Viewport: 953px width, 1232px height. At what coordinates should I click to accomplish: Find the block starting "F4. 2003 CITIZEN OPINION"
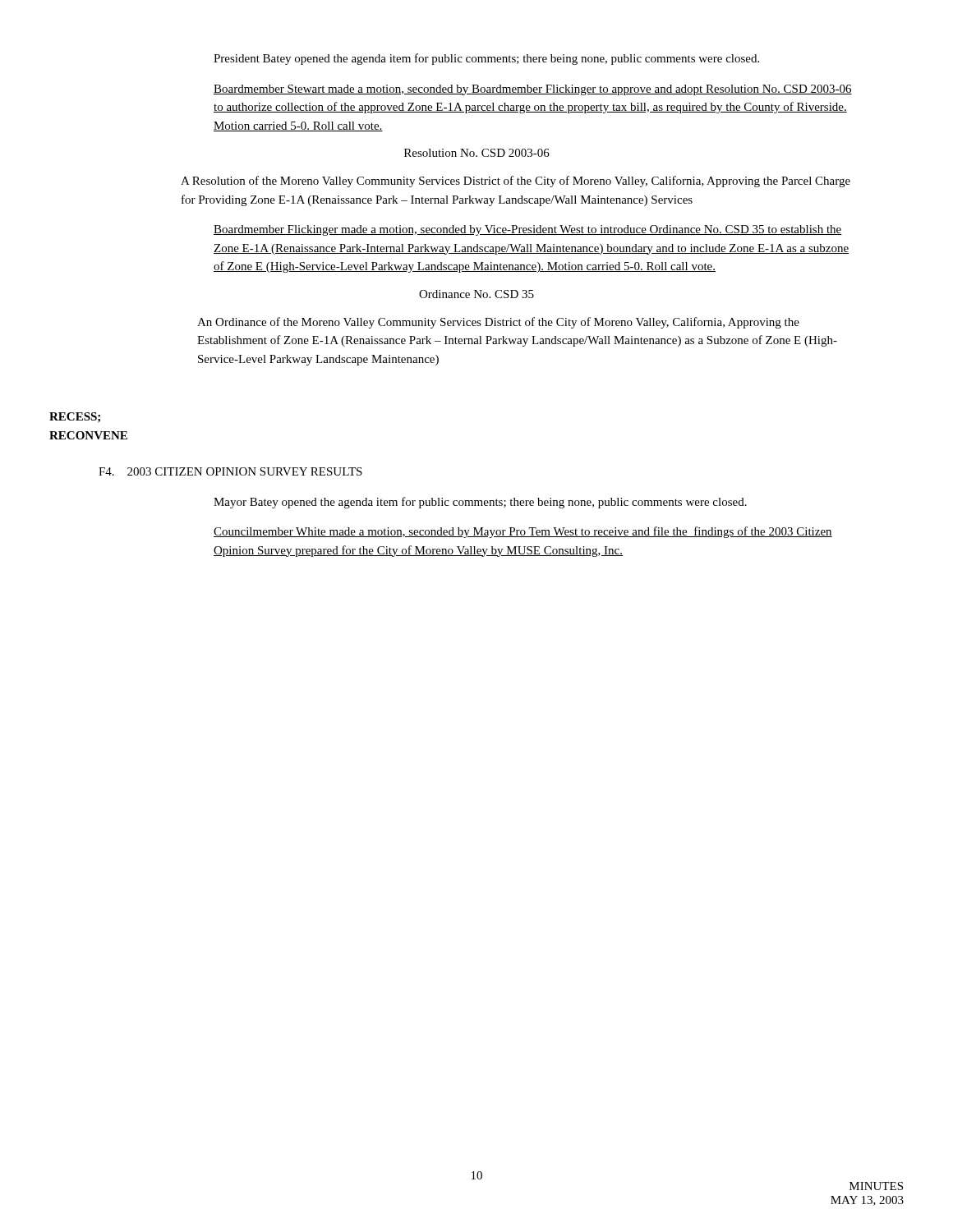[230, 471]
